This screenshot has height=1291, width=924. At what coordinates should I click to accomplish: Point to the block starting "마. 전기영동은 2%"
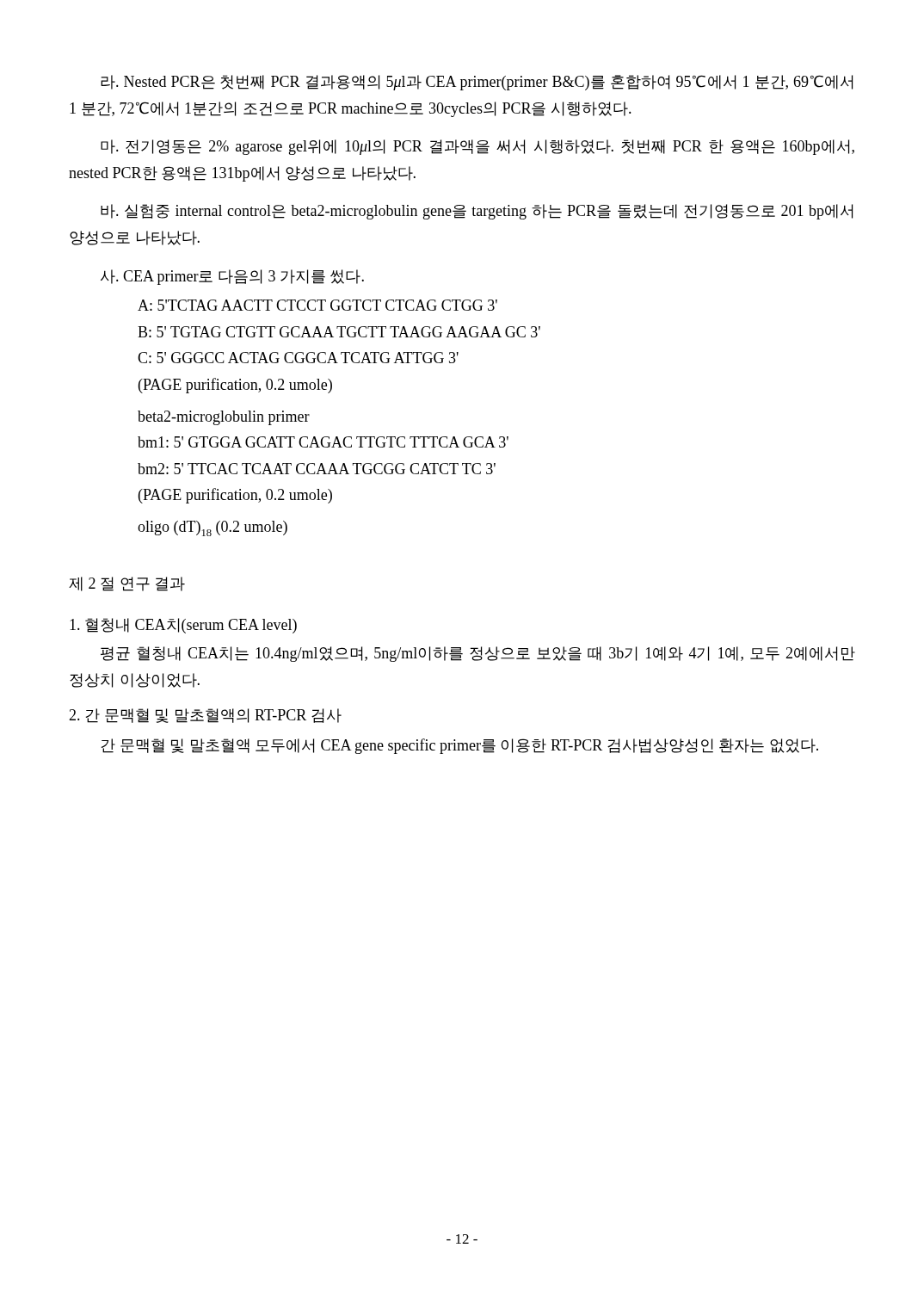462,160
